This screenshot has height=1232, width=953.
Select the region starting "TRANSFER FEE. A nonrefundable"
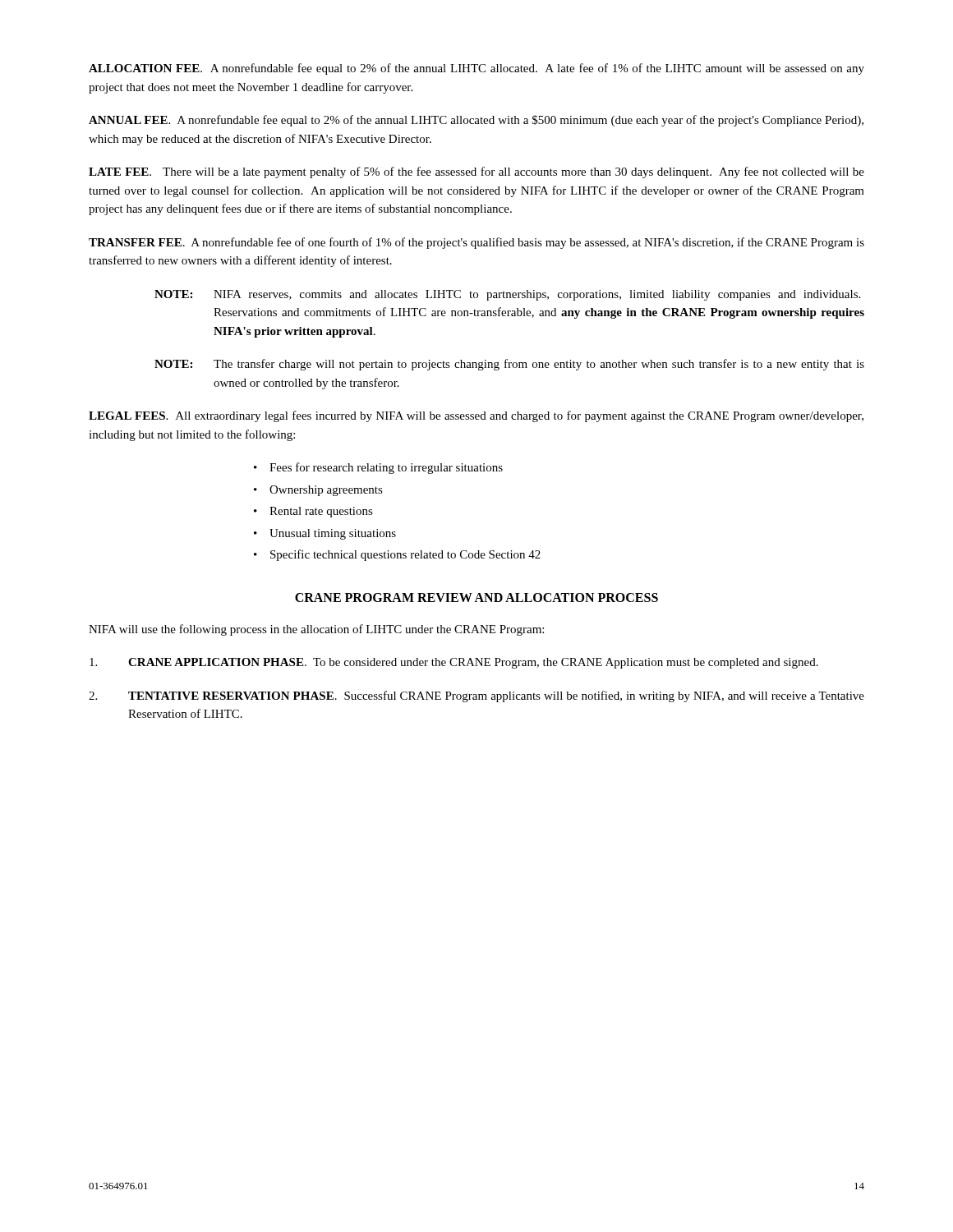click(x=476, y=251)
